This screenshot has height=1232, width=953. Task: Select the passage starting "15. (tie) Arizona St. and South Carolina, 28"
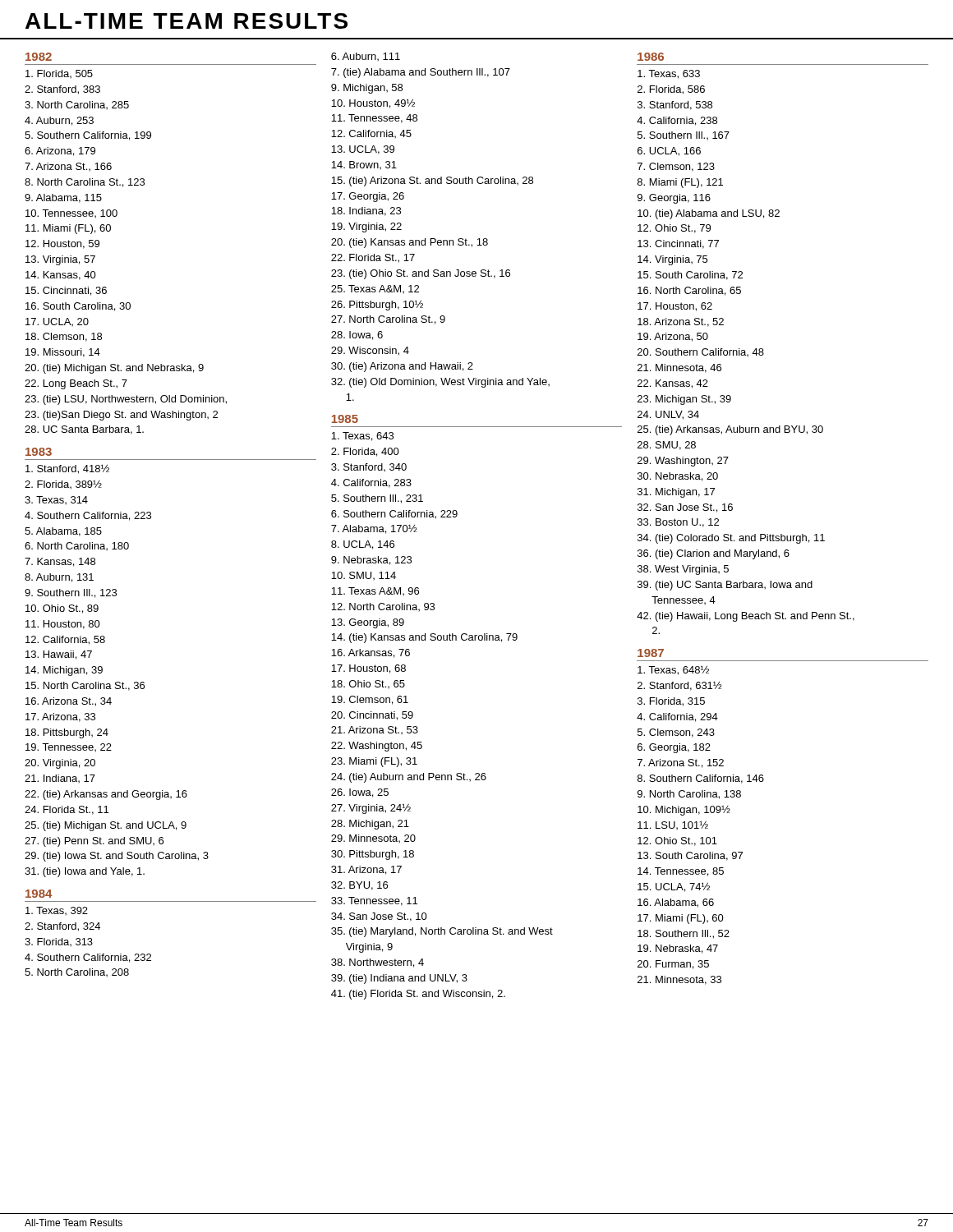click(432, 180)
